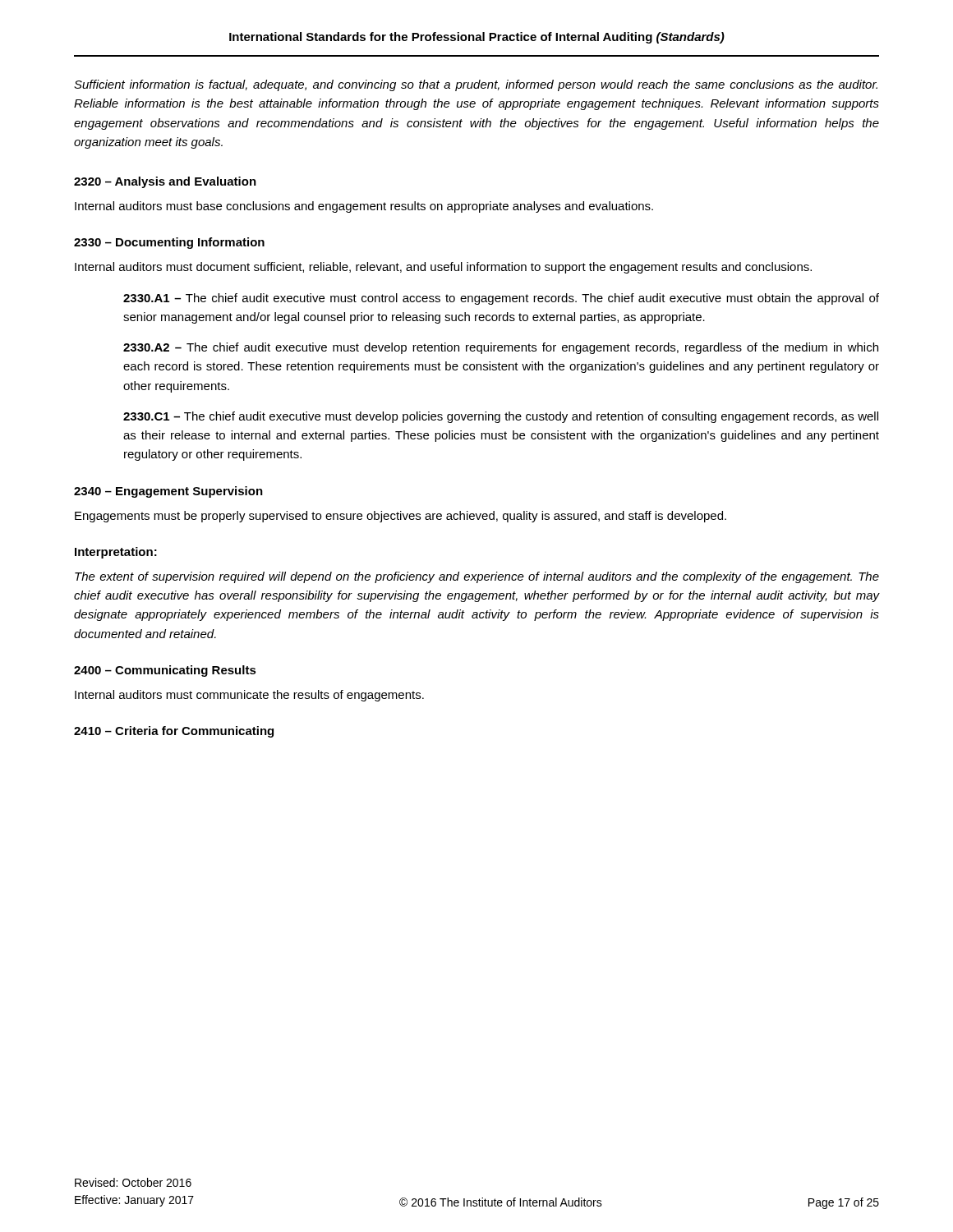Navigate to the passage starting "2320 – Analysis and"
This screenshot has width=953, height=1232.
click(x=165, y=181)
